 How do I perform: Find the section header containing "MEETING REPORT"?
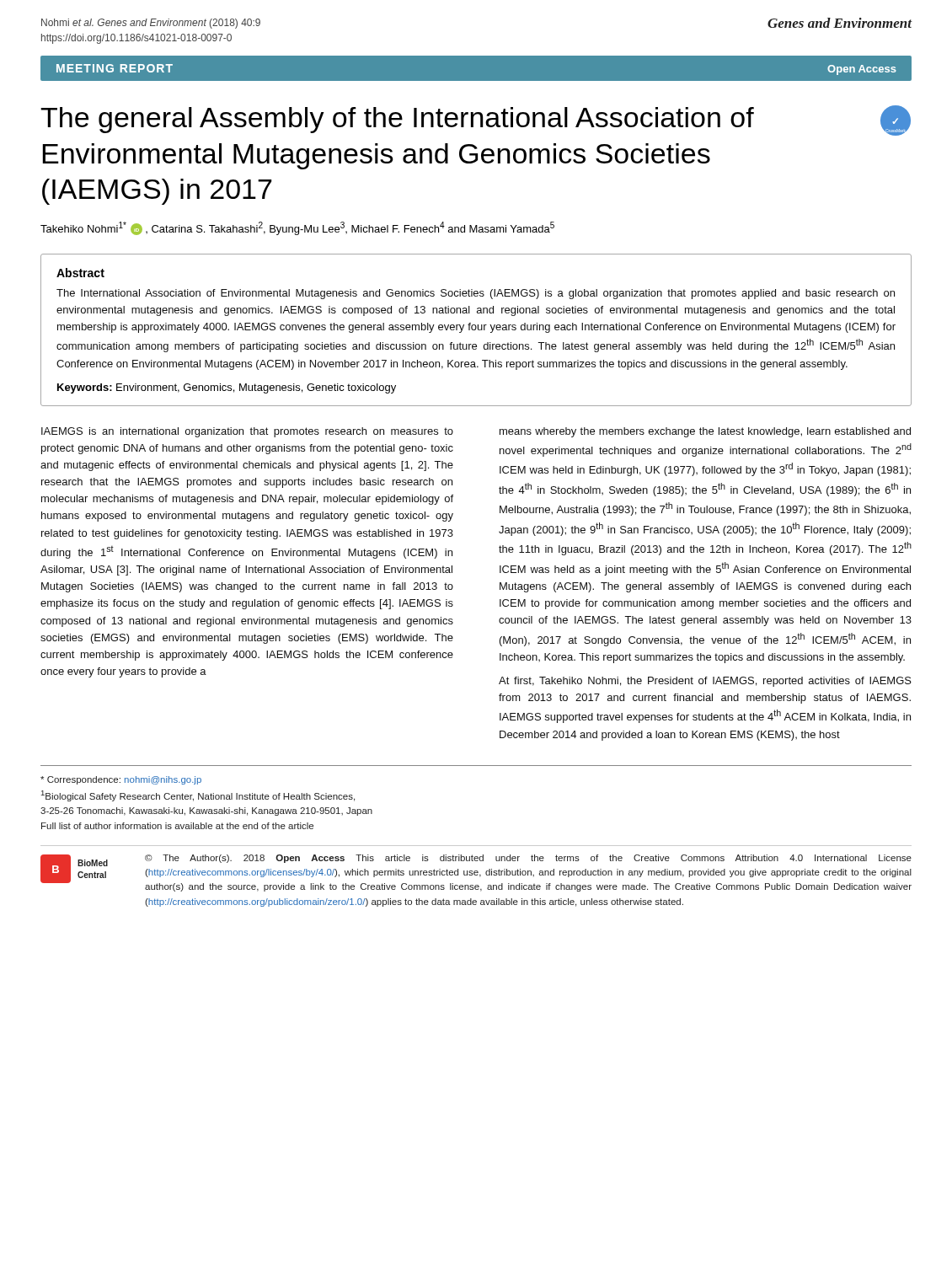[115, 68]
